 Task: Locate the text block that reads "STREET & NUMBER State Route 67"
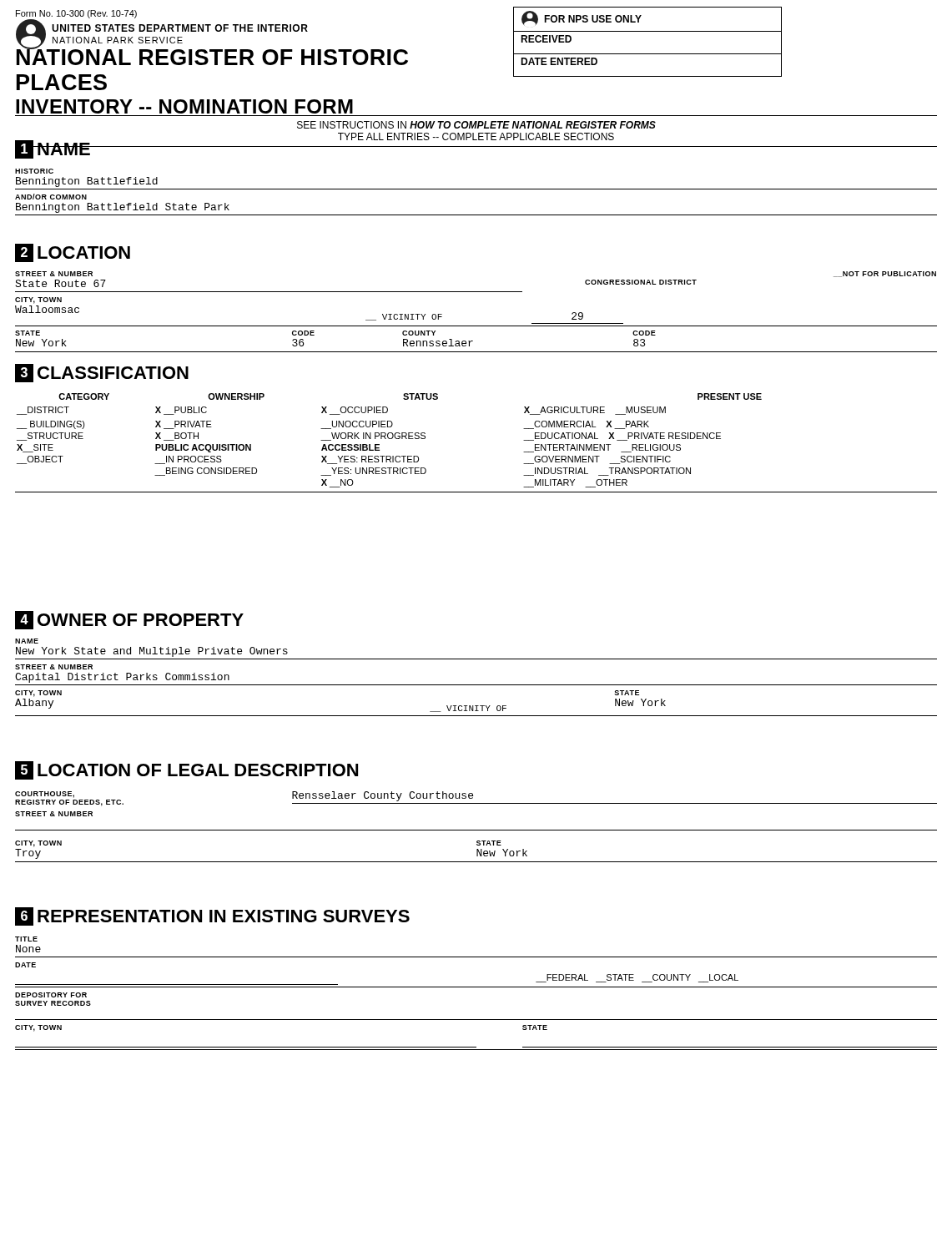[x=52, y=274]
